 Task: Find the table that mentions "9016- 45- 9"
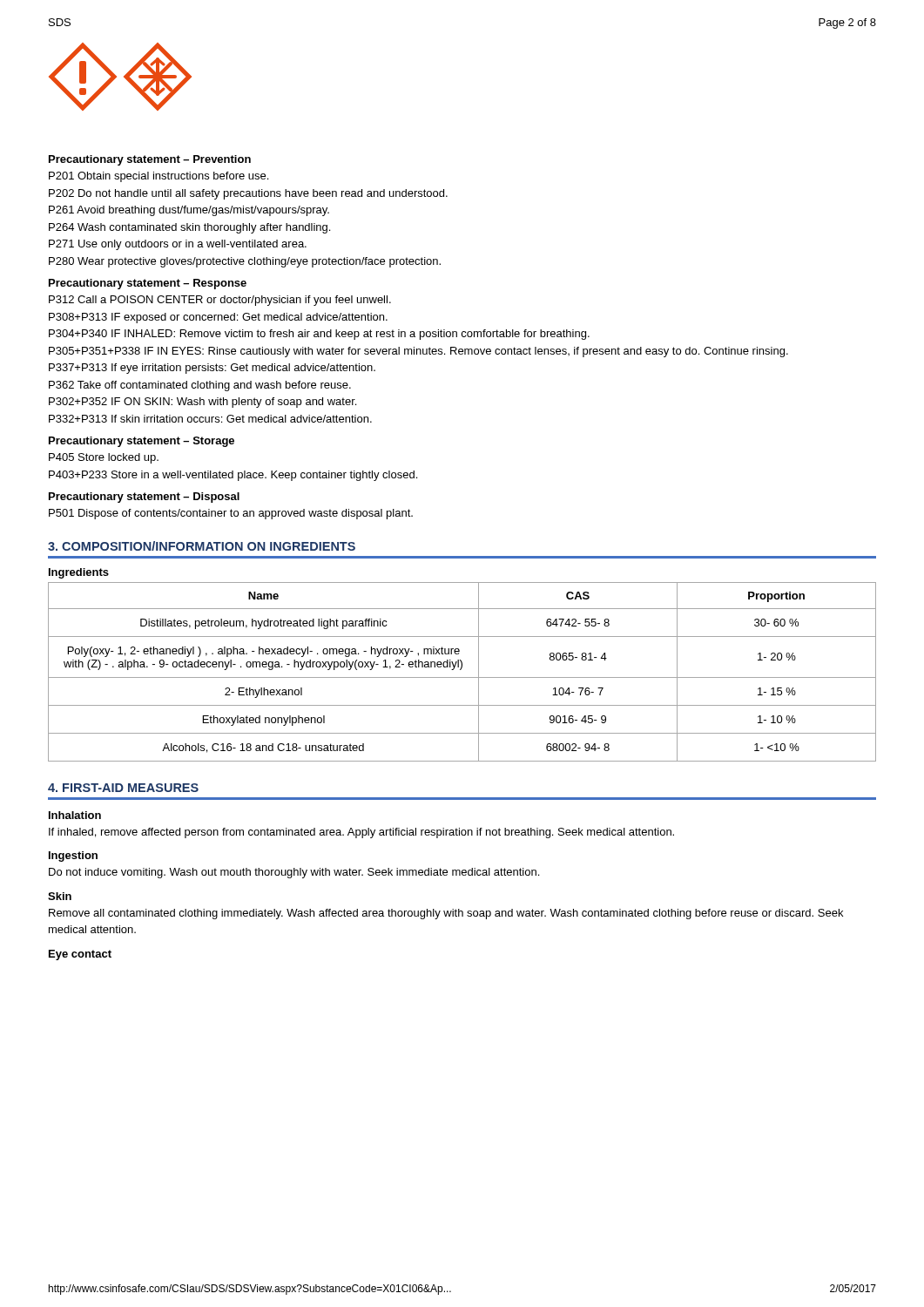462,671
